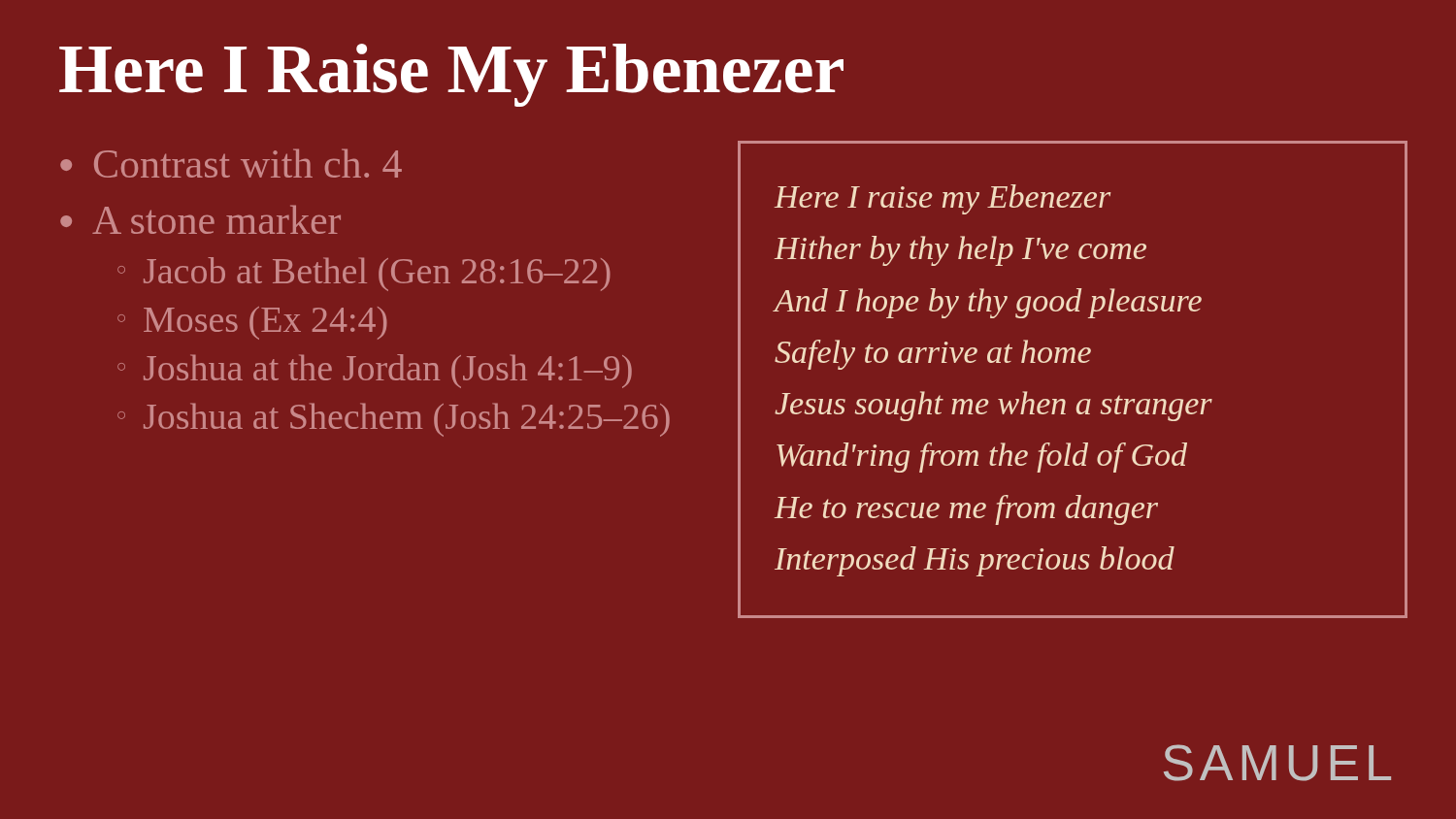1456x819 pixels.
Task: Select the text block starting "○ Joshua at Shechem (Josh"
Action: [x=394, y=416]
